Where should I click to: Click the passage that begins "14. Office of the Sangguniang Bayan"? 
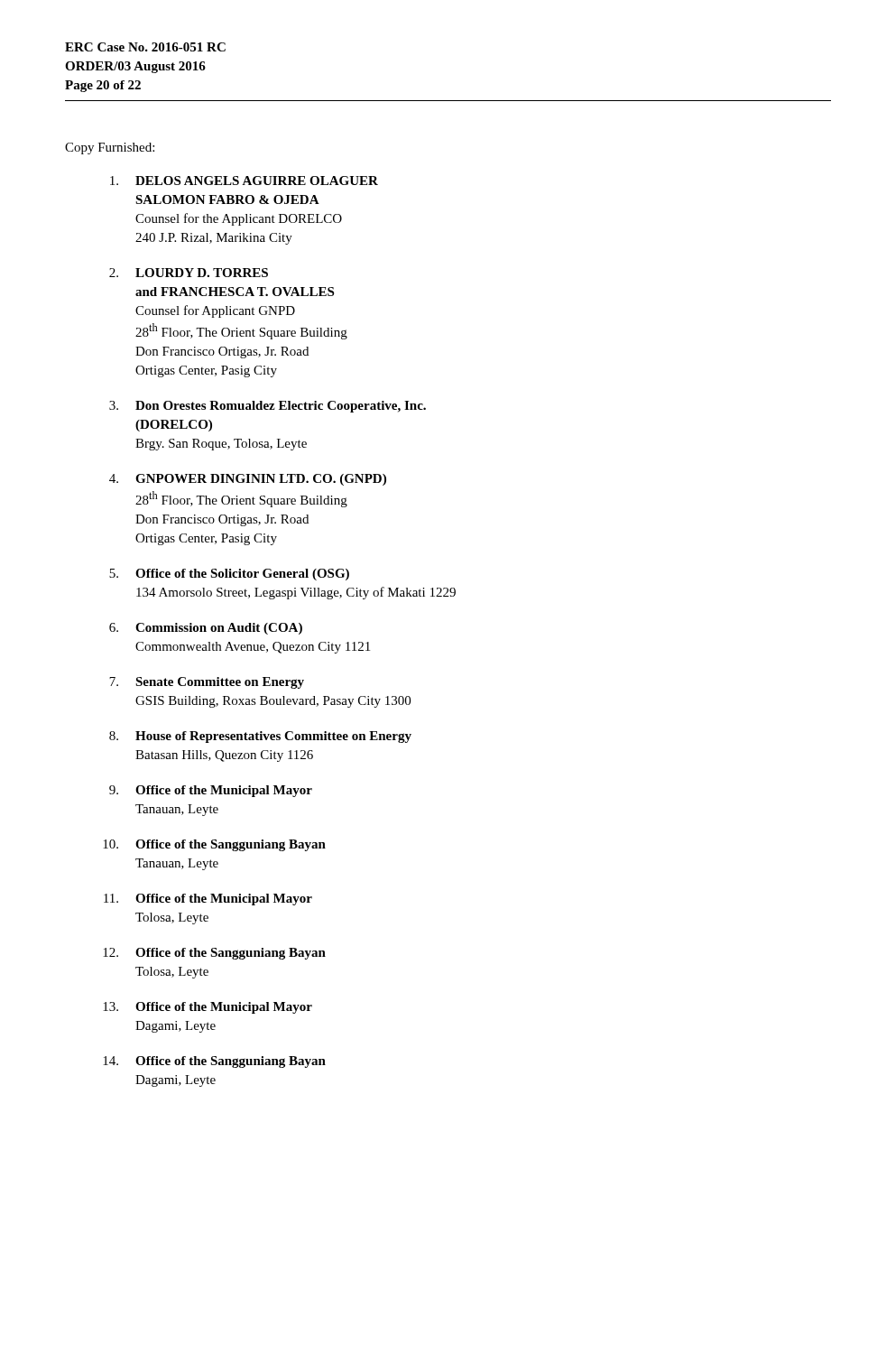coord(195,1071)
